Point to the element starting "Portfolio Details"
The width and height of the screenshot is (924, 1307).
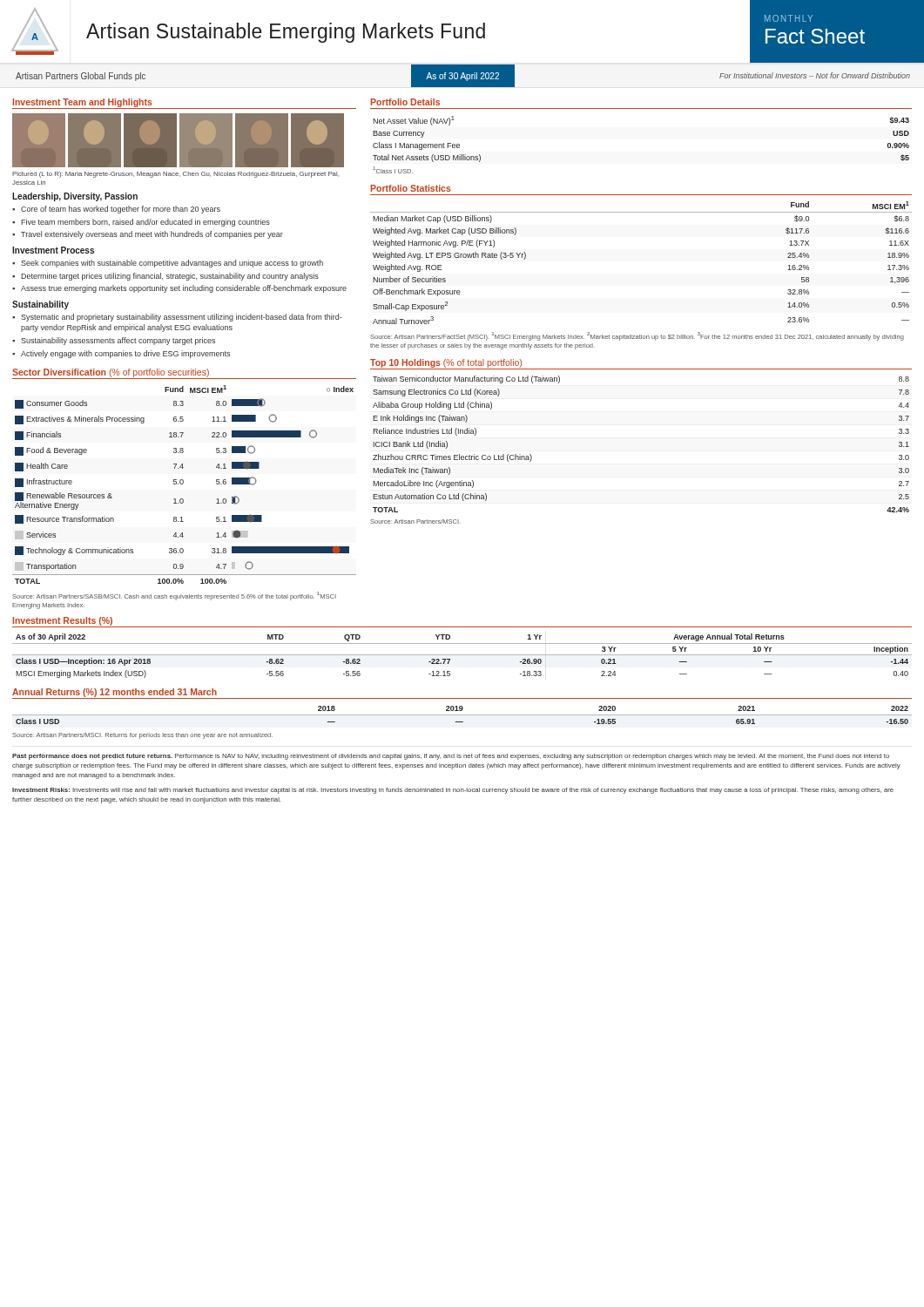coord(405,102)
